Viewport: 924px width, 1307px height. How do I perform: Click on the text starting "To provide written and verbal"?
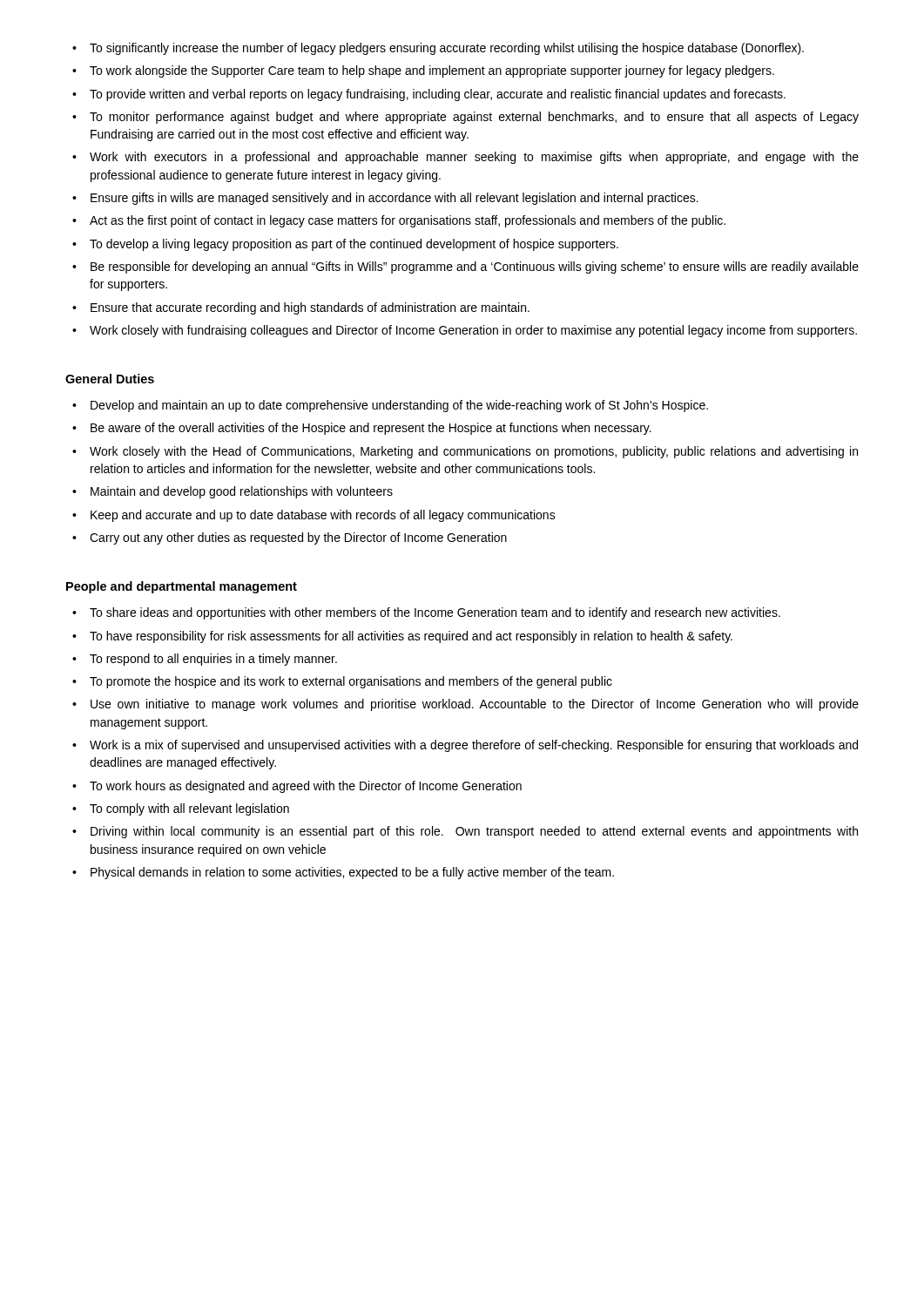coord(462,94)
